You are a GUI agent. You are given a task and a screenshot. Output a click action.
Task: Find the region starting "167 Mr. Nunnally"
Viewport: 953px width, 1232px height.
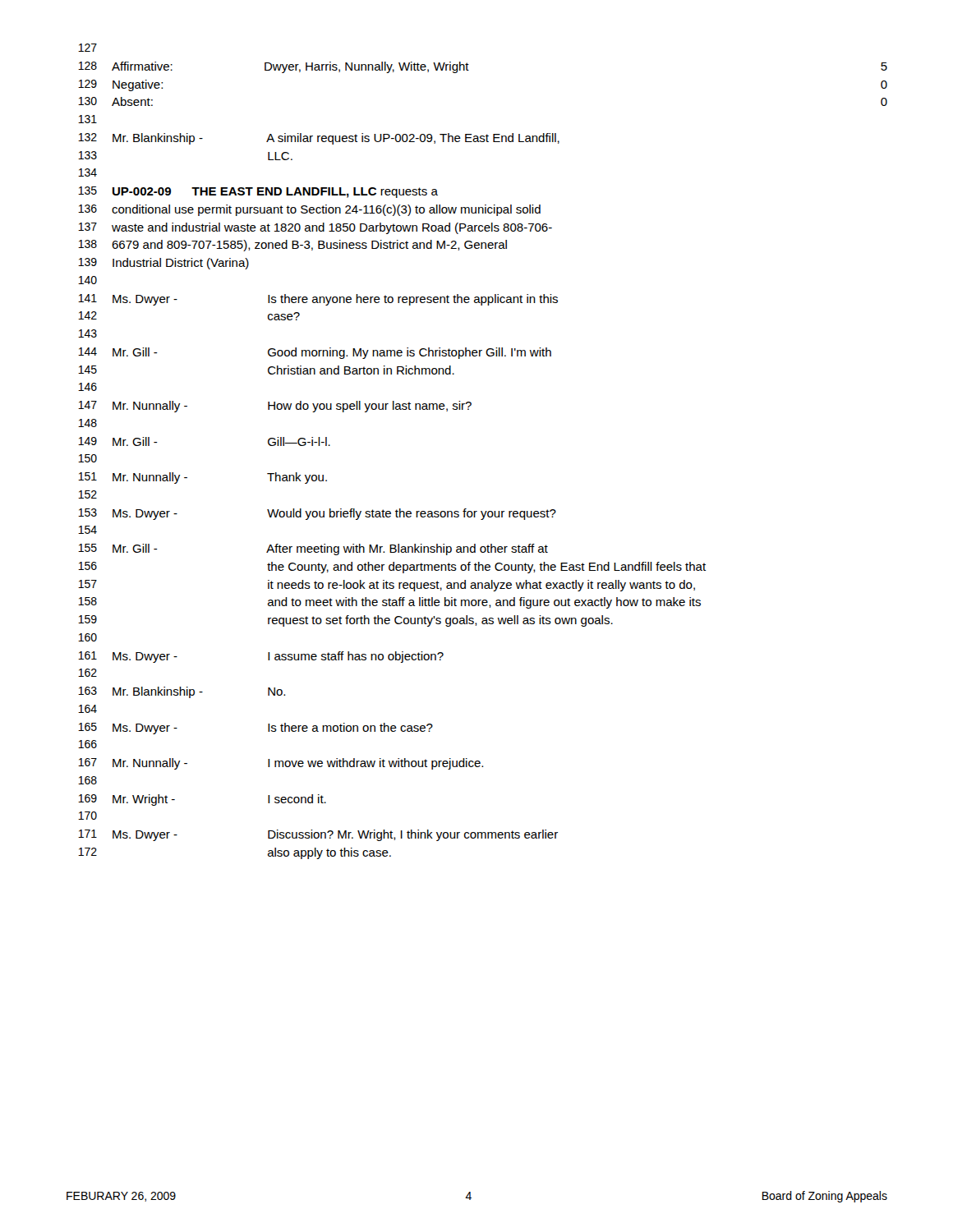pyautogui.click(x=476, y=763)
